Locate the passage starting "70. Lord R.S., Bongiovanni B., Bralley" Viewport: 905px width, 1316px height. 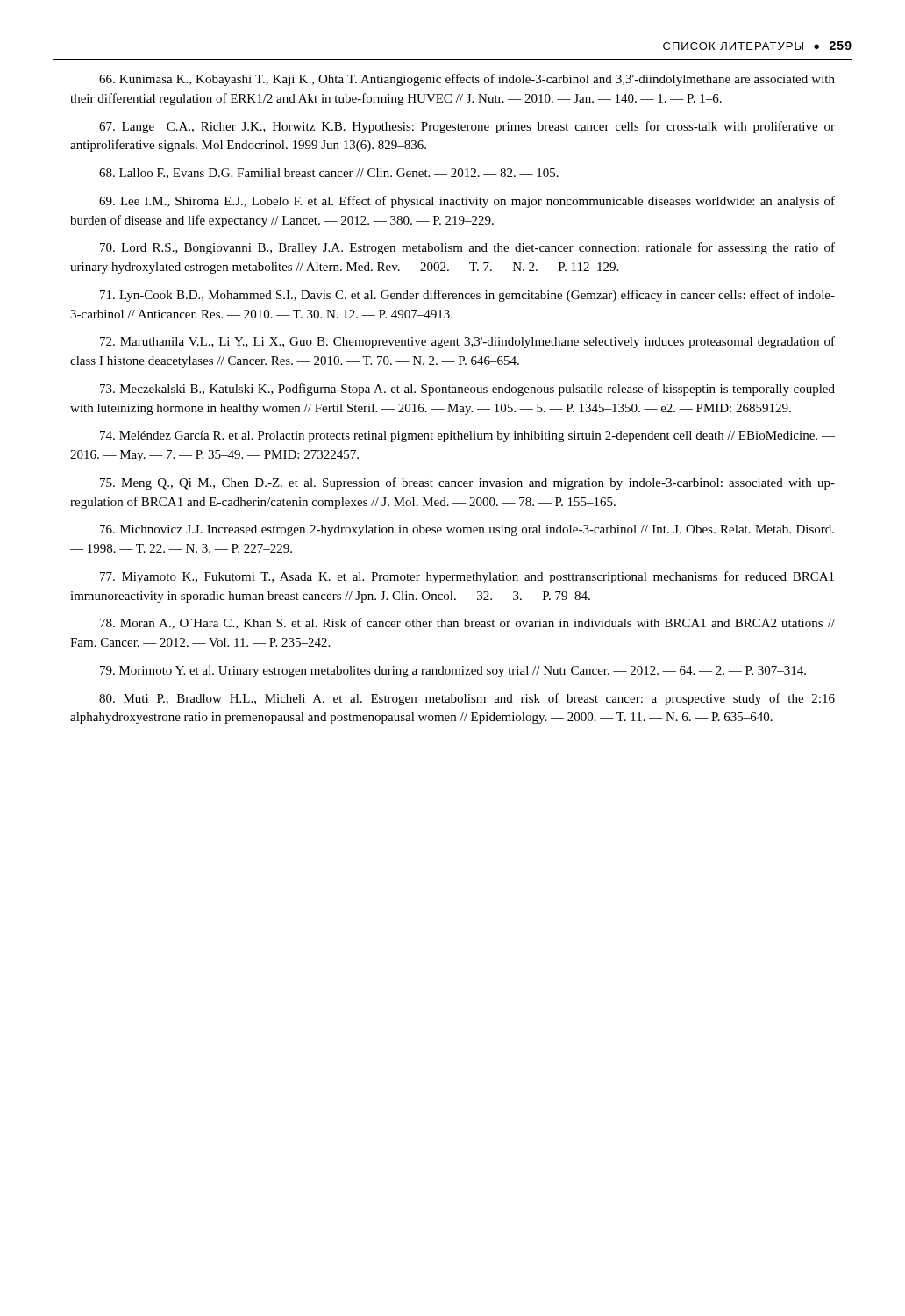click(452, 257)
